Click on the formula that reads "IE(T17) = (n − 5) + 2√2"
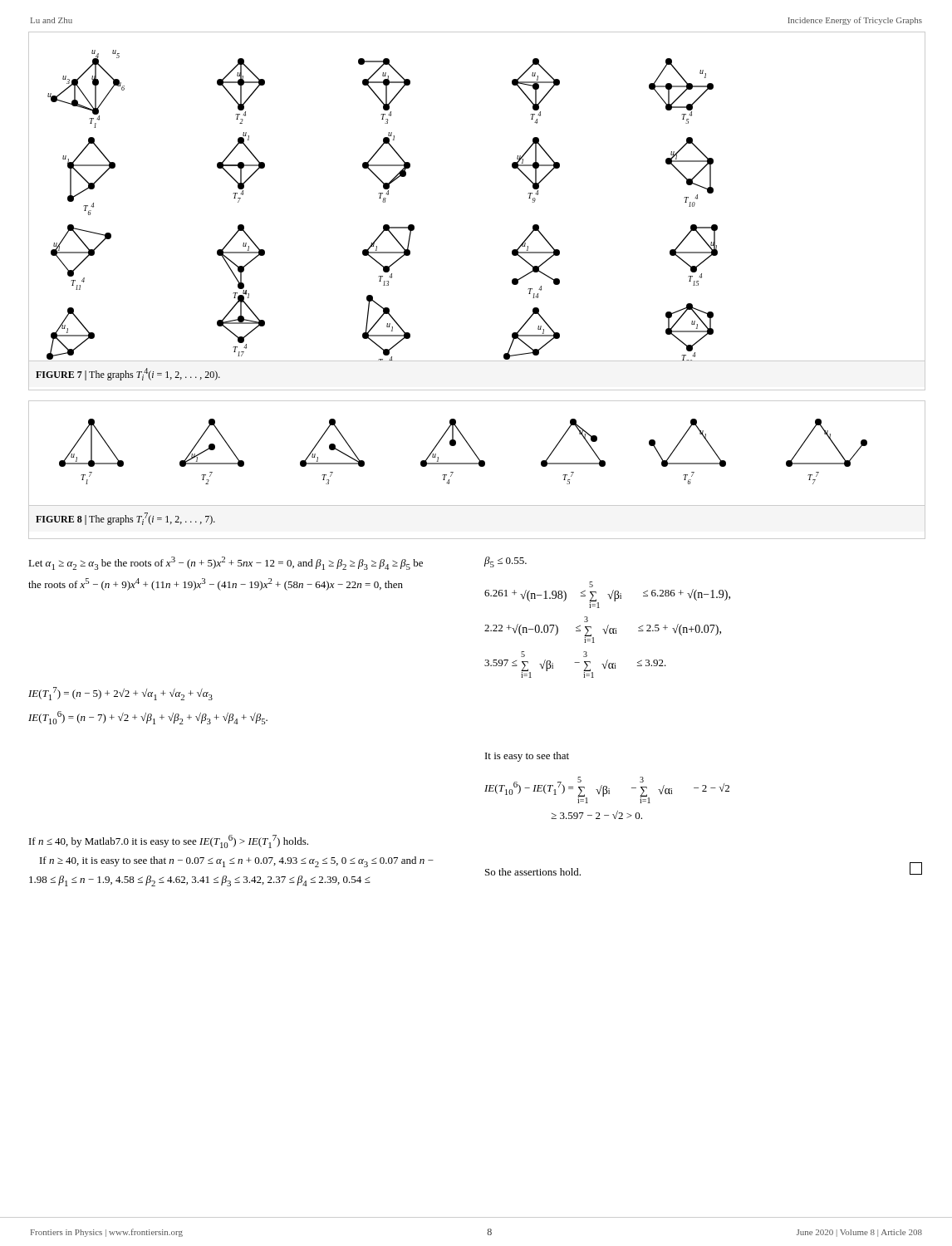The height and width of the screenshot is (1246, 952). (232, 706)
